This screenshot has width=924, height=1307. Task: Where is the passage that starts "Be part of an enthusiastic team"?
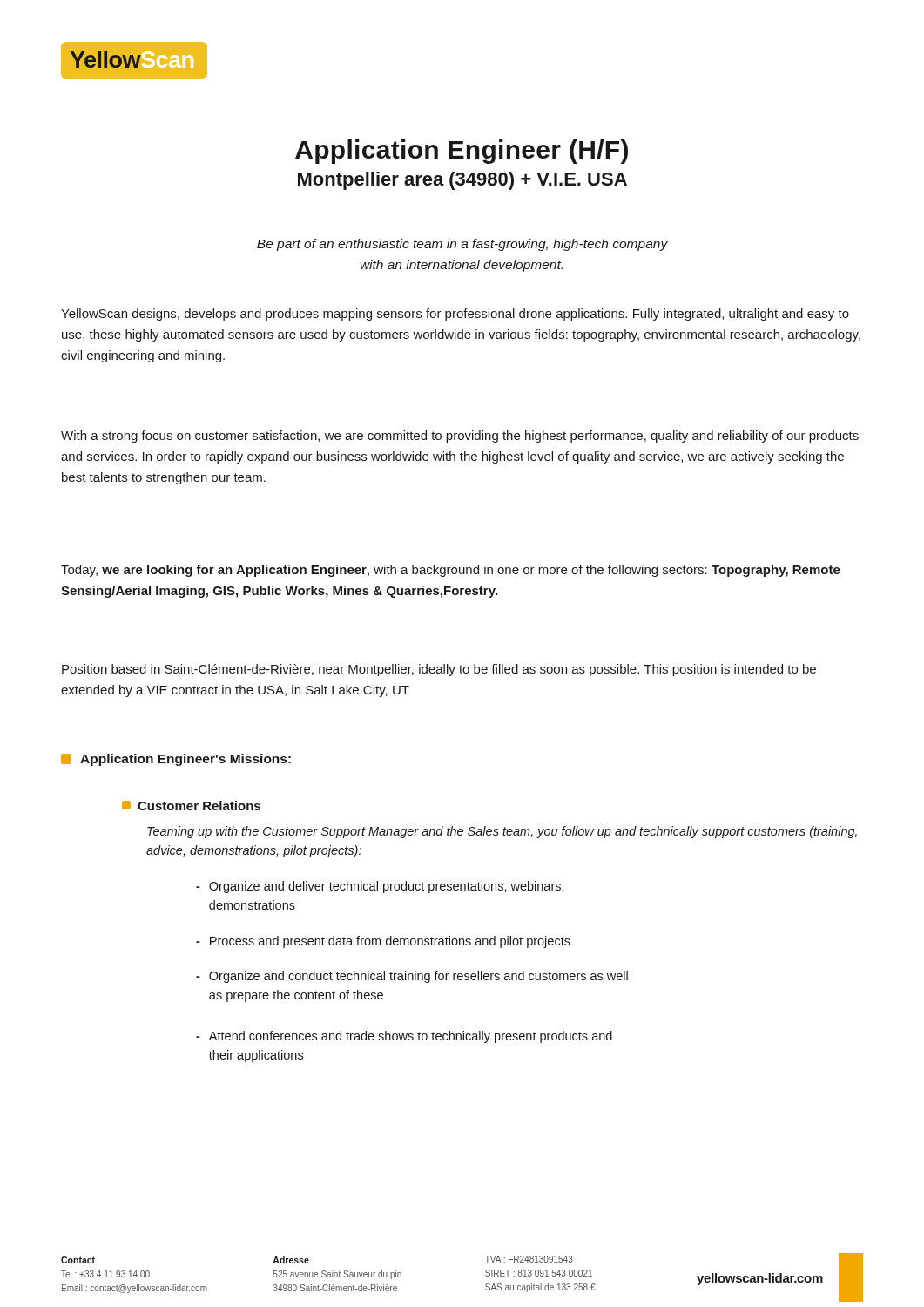(x=462, y=254)
